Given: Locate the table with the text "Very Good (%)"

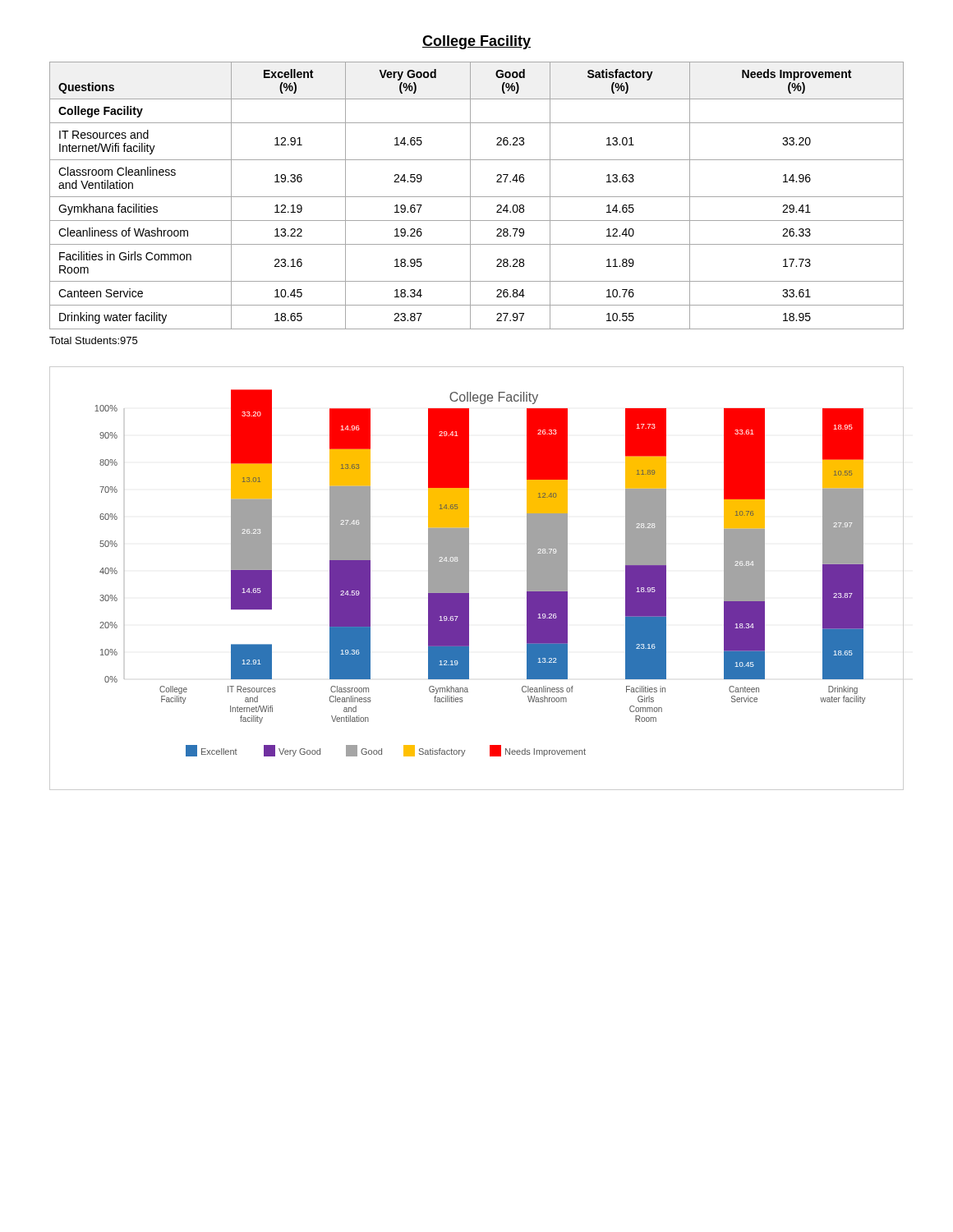Looking at the screenshot, I should (476, 195).
